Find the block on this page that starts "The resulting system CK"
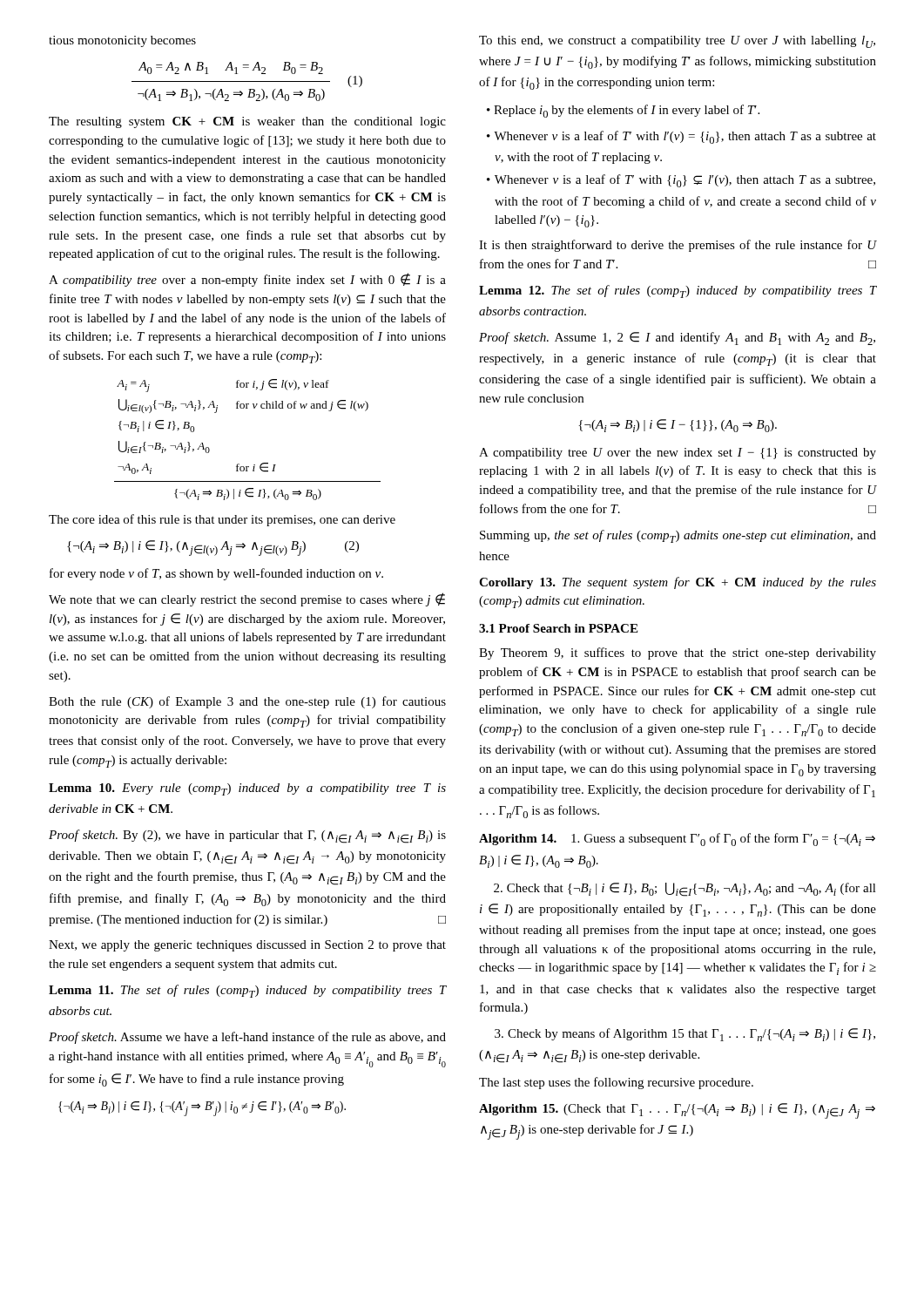Image resolution: width=924 pixels, height=1307 pixels. [247, 188]
